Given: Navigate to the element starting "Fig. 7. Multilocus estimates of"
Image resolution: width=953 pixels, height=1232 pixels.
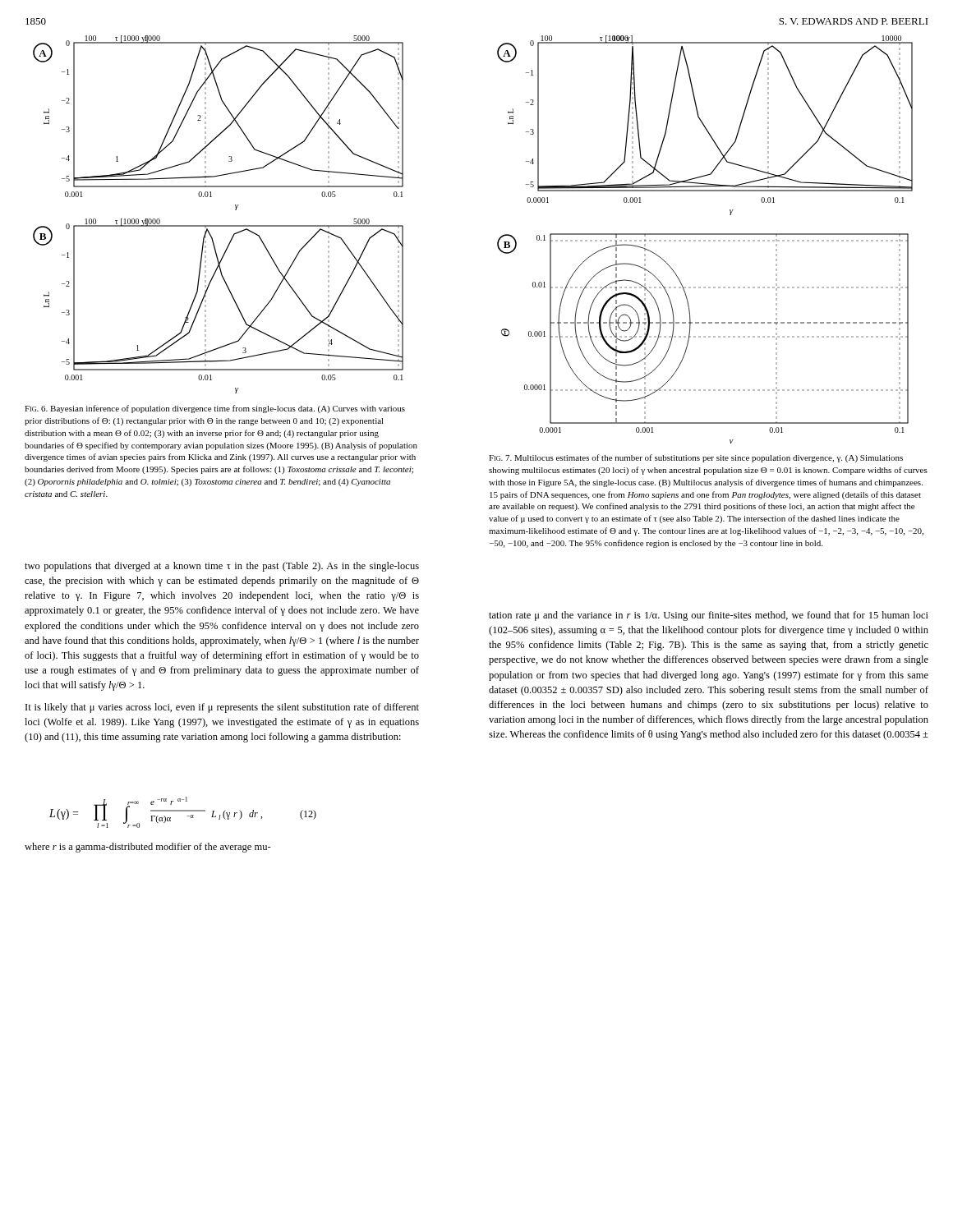Looking at the screenshot, I should pos(708,500).
